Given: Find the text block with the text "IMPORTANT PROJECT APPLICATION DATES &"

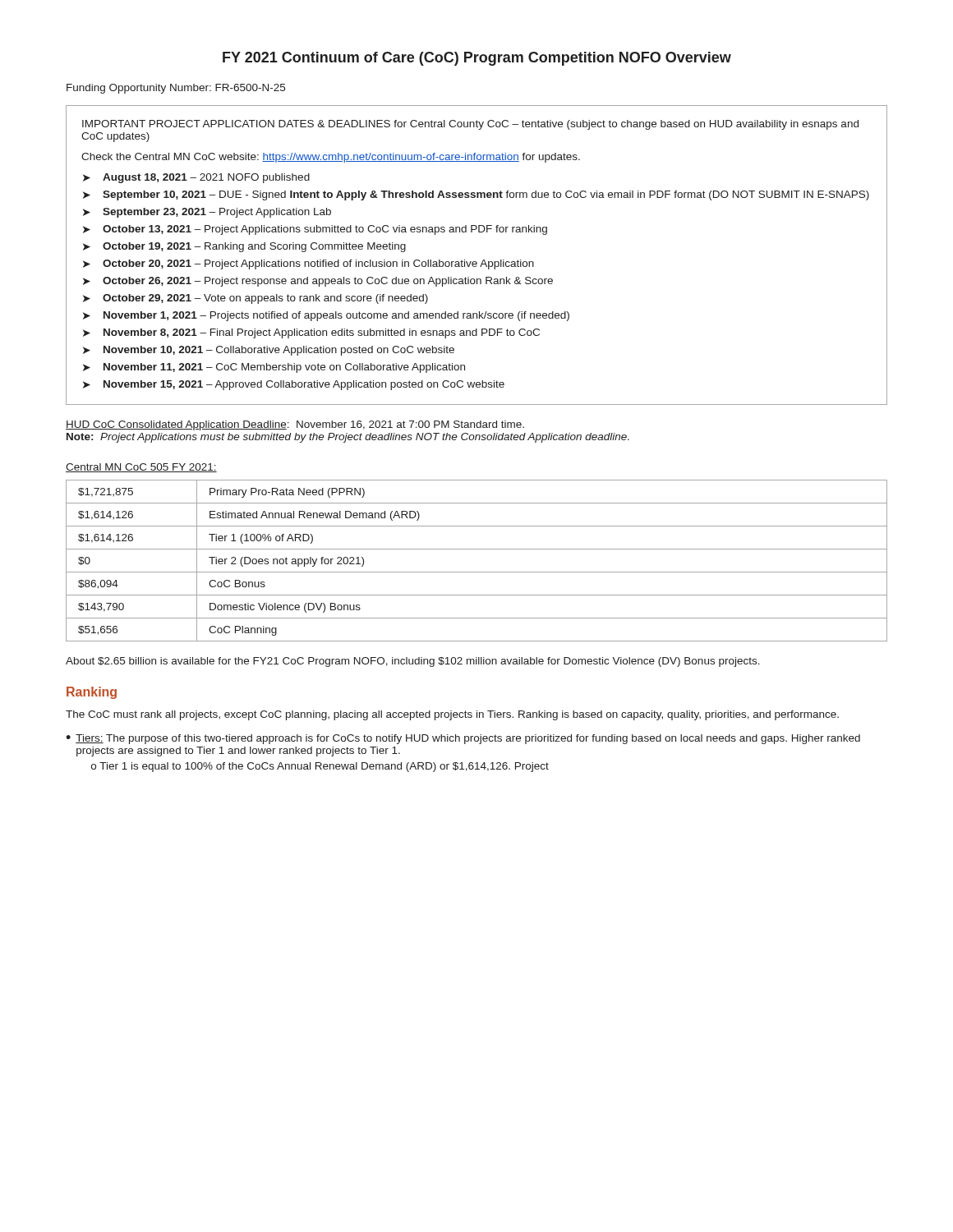Looking at the screenshot, I should [476, 254].
